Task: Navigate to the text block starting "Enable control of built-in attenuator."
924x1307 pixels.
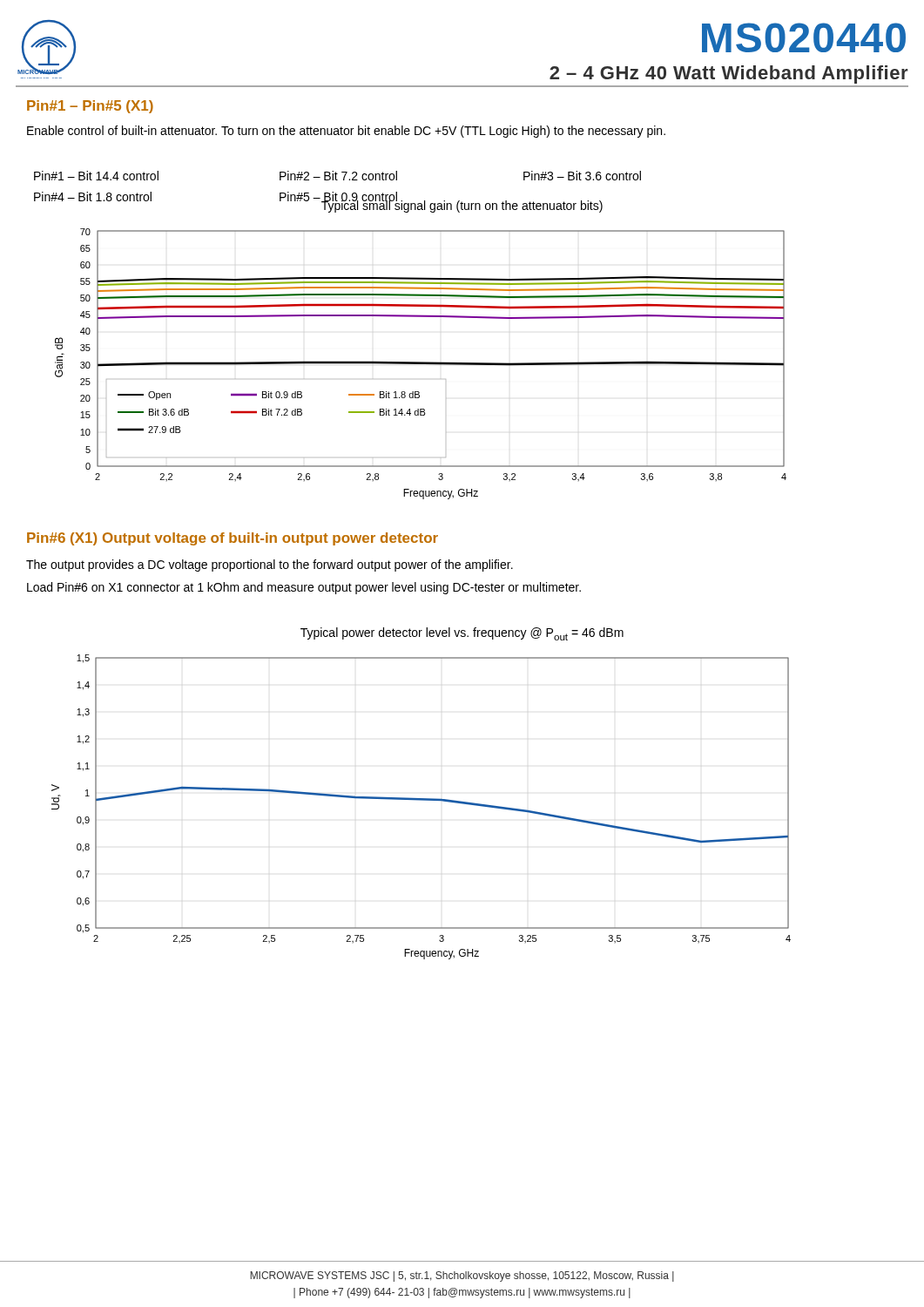Action: click(346, 131)
